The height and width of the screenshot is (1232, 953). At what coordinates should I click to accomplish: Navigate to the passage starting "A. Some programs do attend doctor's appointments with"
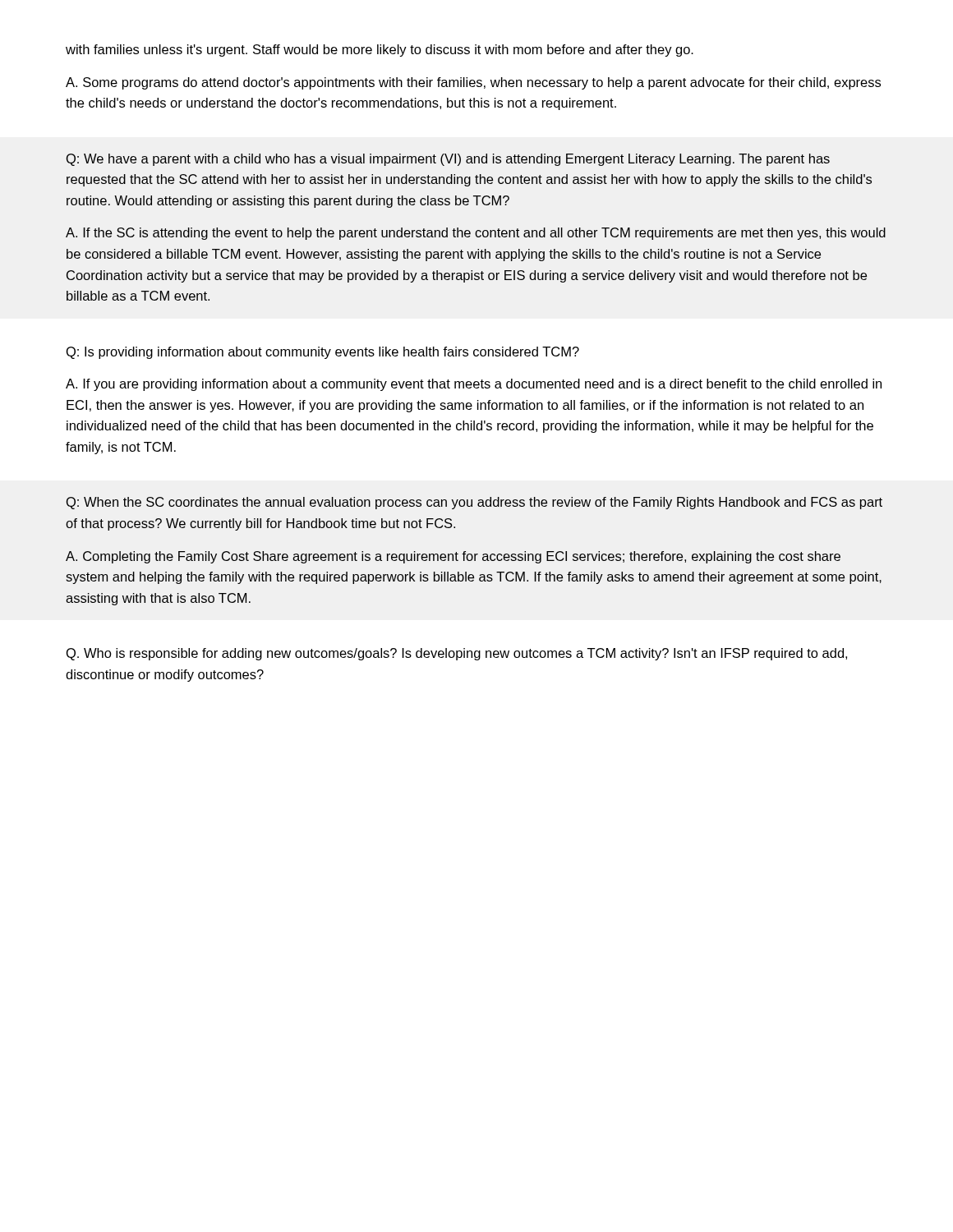tap(474, 92)
